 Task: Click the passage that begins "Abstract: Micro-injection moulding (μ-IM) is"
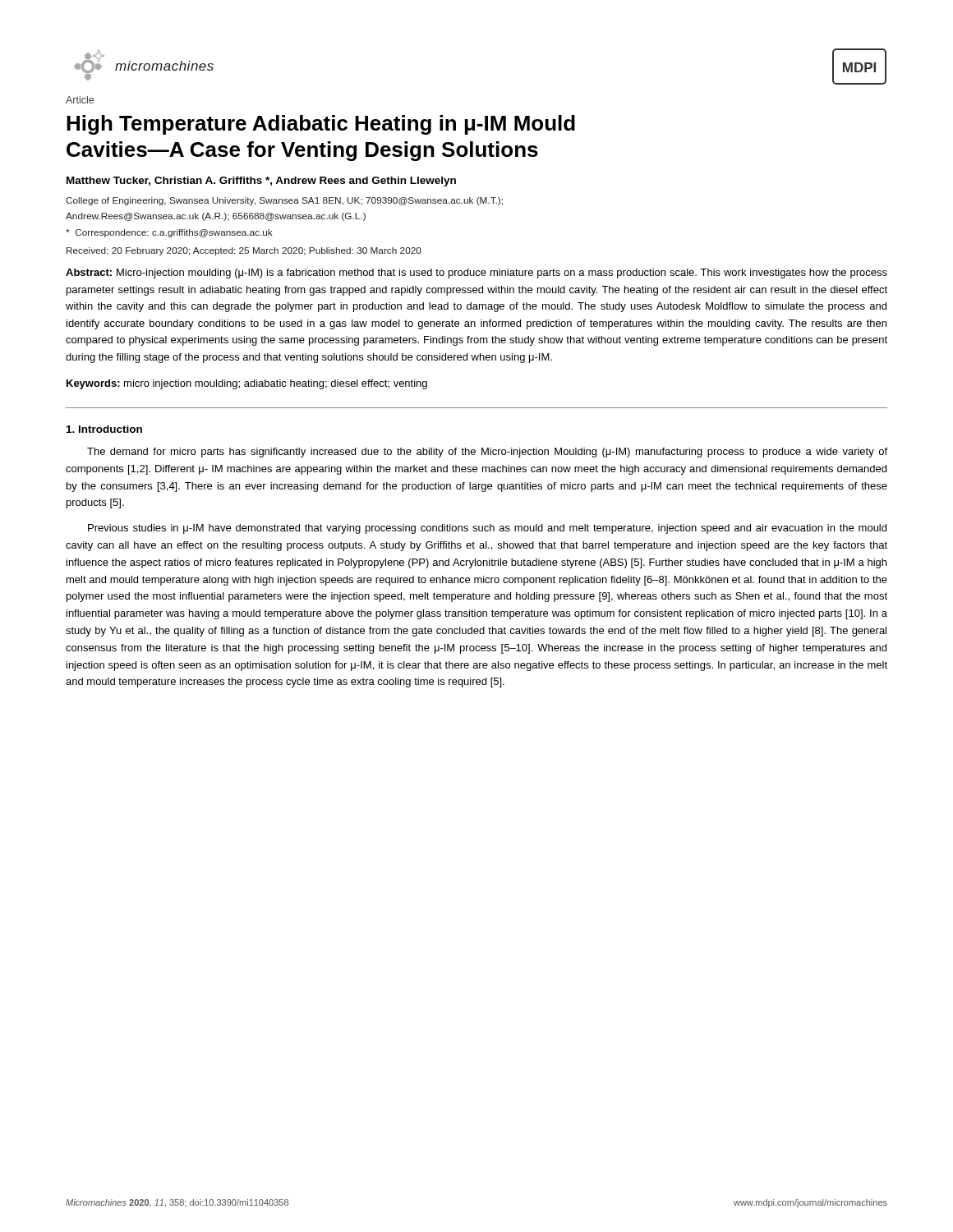point(476,315)
